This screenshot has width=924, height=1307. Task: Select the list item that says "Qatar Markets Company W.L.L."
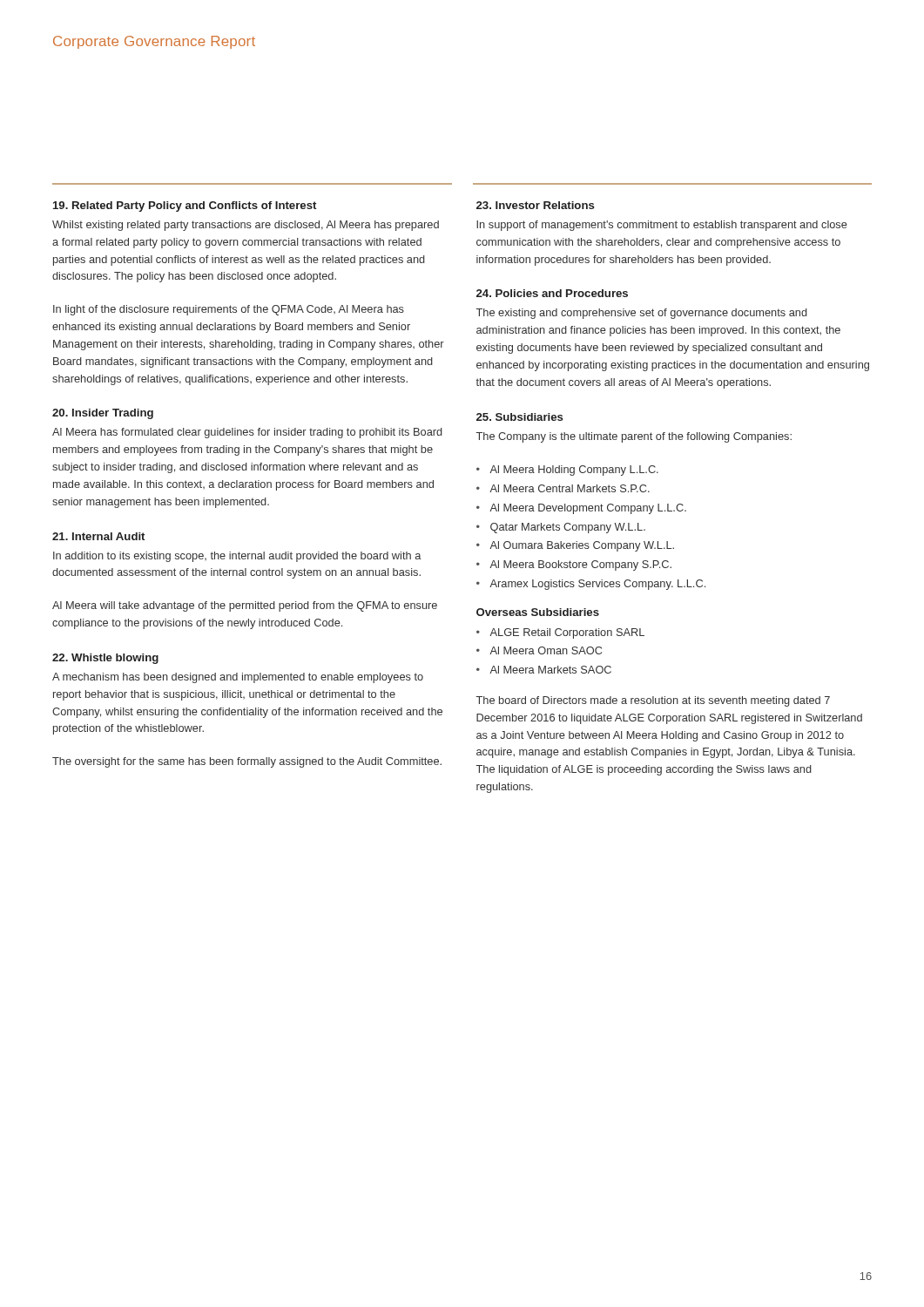tap(568, 526)
